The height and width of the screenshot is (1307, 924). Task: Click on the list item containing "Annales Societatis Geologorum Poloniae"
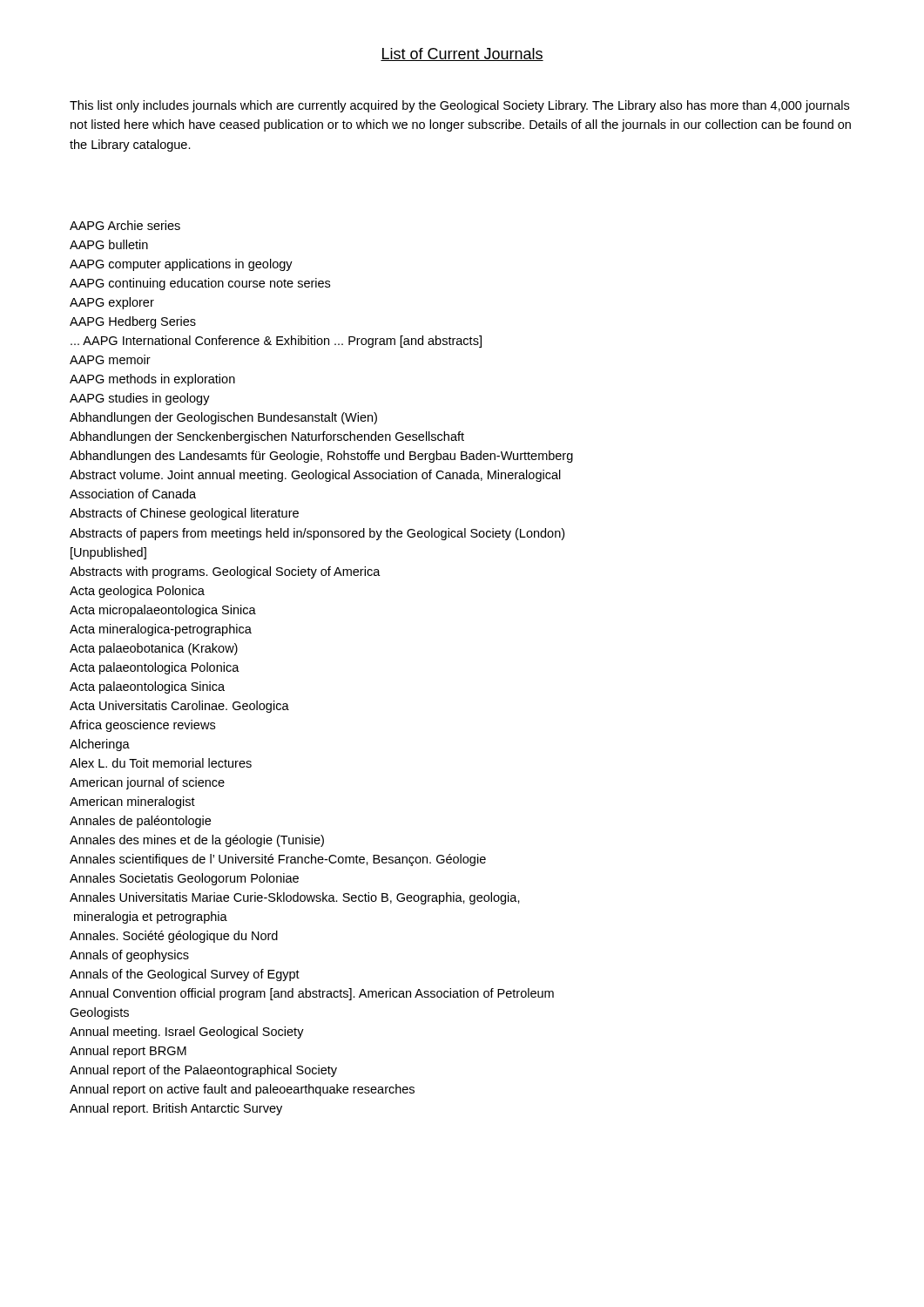click(184, 878)
